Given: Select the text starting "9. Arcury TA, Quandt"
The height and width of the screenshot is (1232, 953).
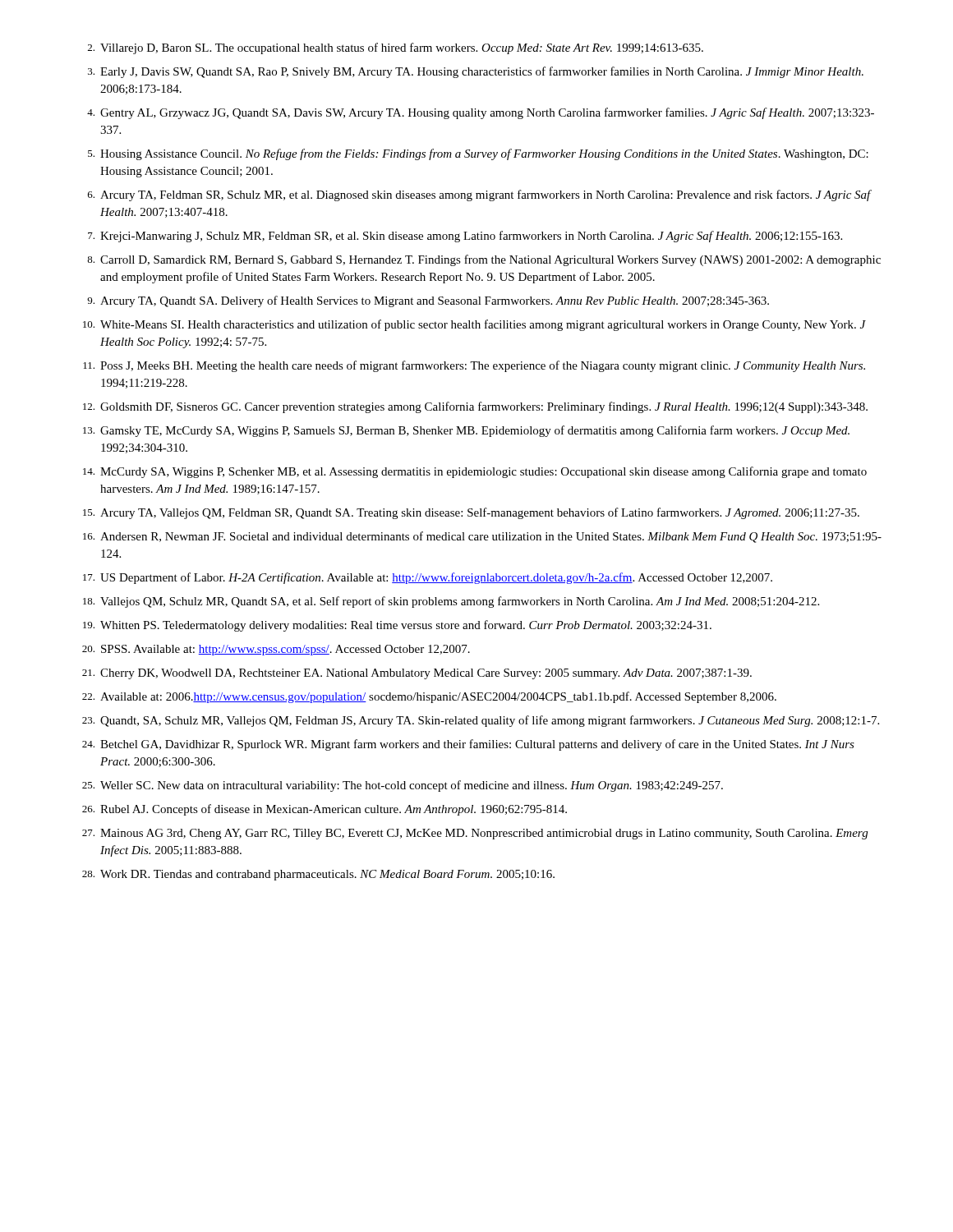Looking at the screenshot, I should (x=476, y=301).
